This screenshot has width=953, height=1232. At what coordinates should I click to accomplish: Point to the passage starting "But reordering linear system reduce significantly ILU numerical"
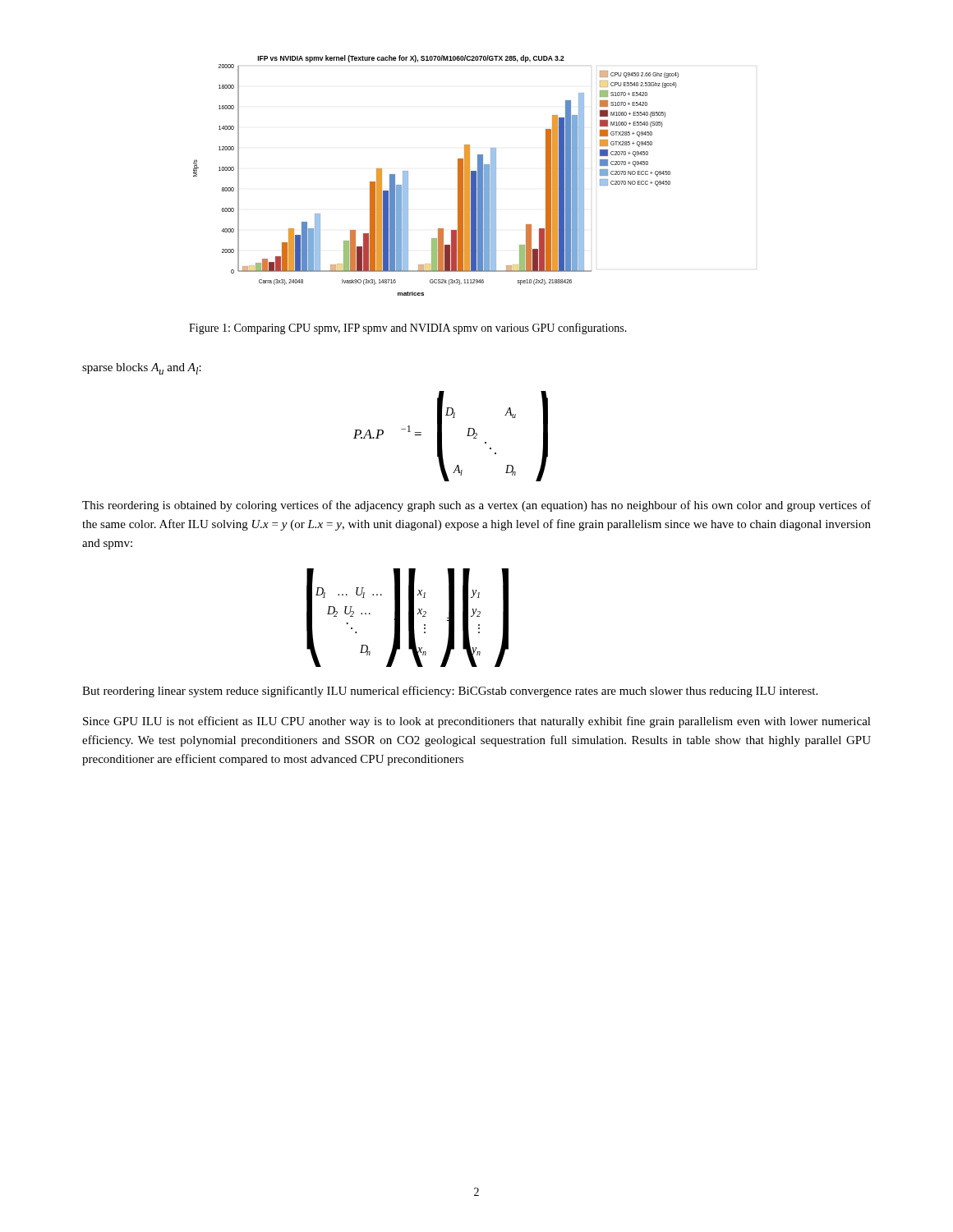click(450, 690)
